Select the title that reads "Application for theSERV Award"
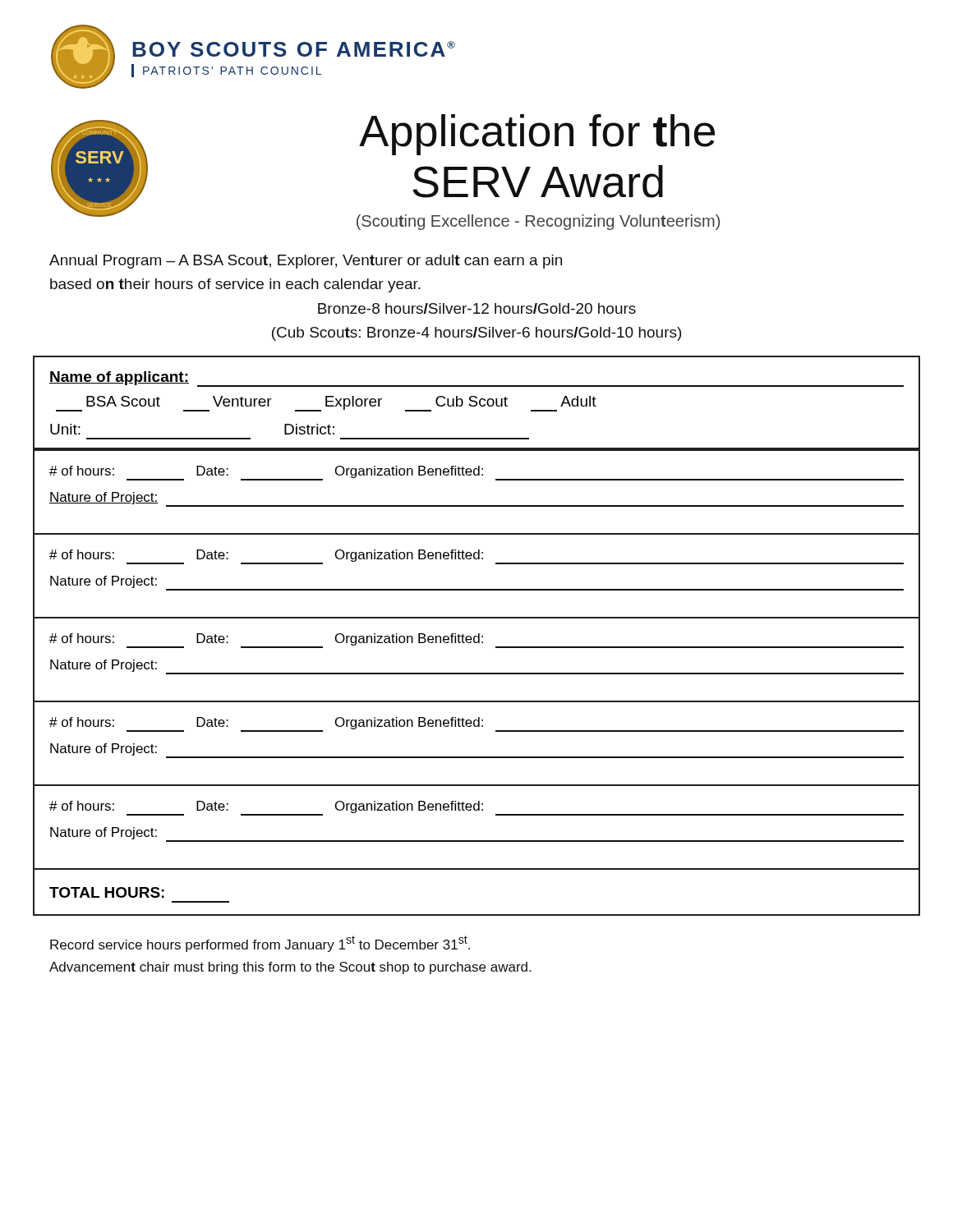 pyautogui.click(x=538, y=156)
